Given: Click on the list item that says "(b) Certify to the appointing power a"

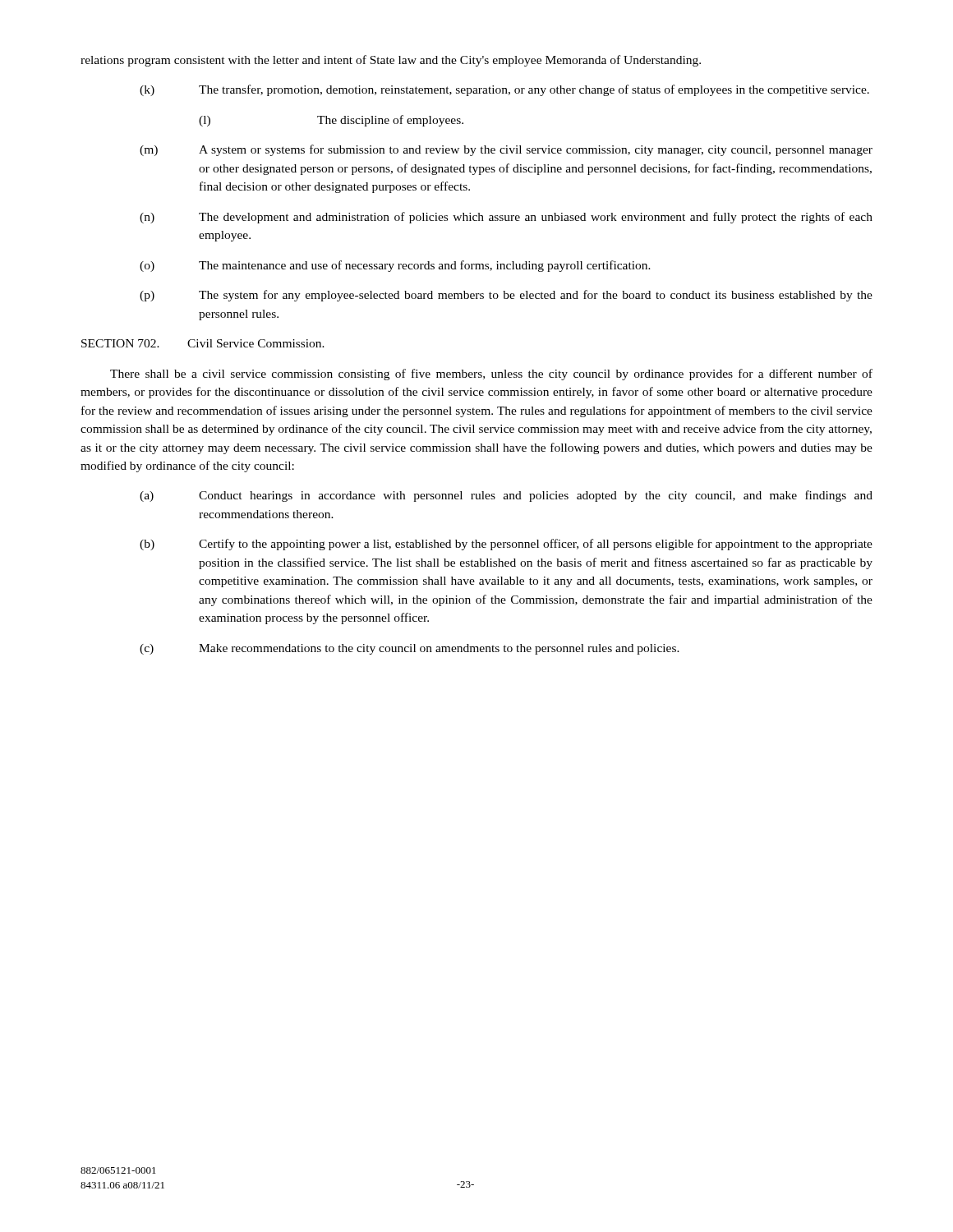Looking at the screenshot, I should click(476, 581).
